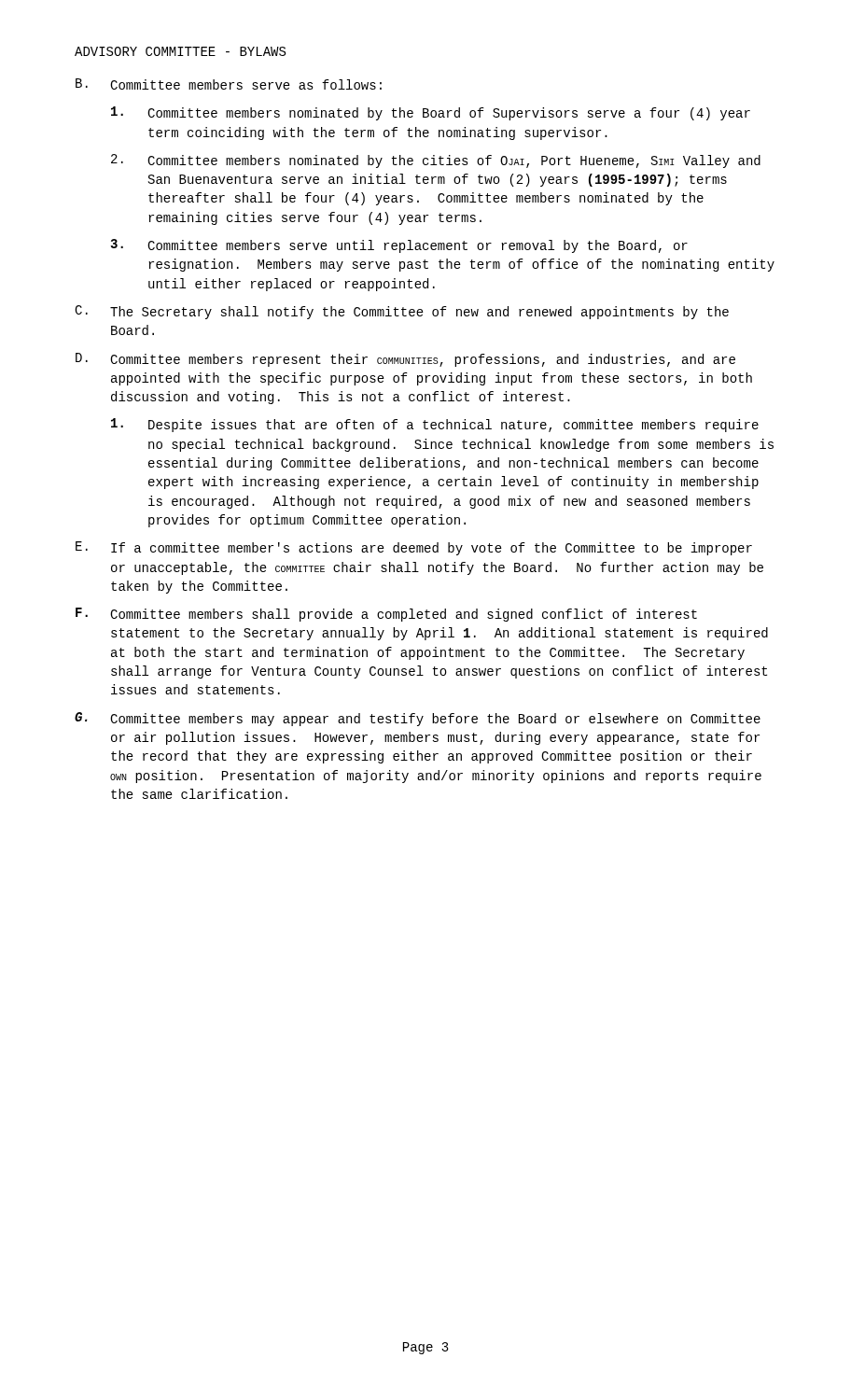Image resolution: width=851 pixels, height=1400 pixels.
Task: Select the text starting "F. Committee members shall provide a completed"
Action: coord(426,653)
